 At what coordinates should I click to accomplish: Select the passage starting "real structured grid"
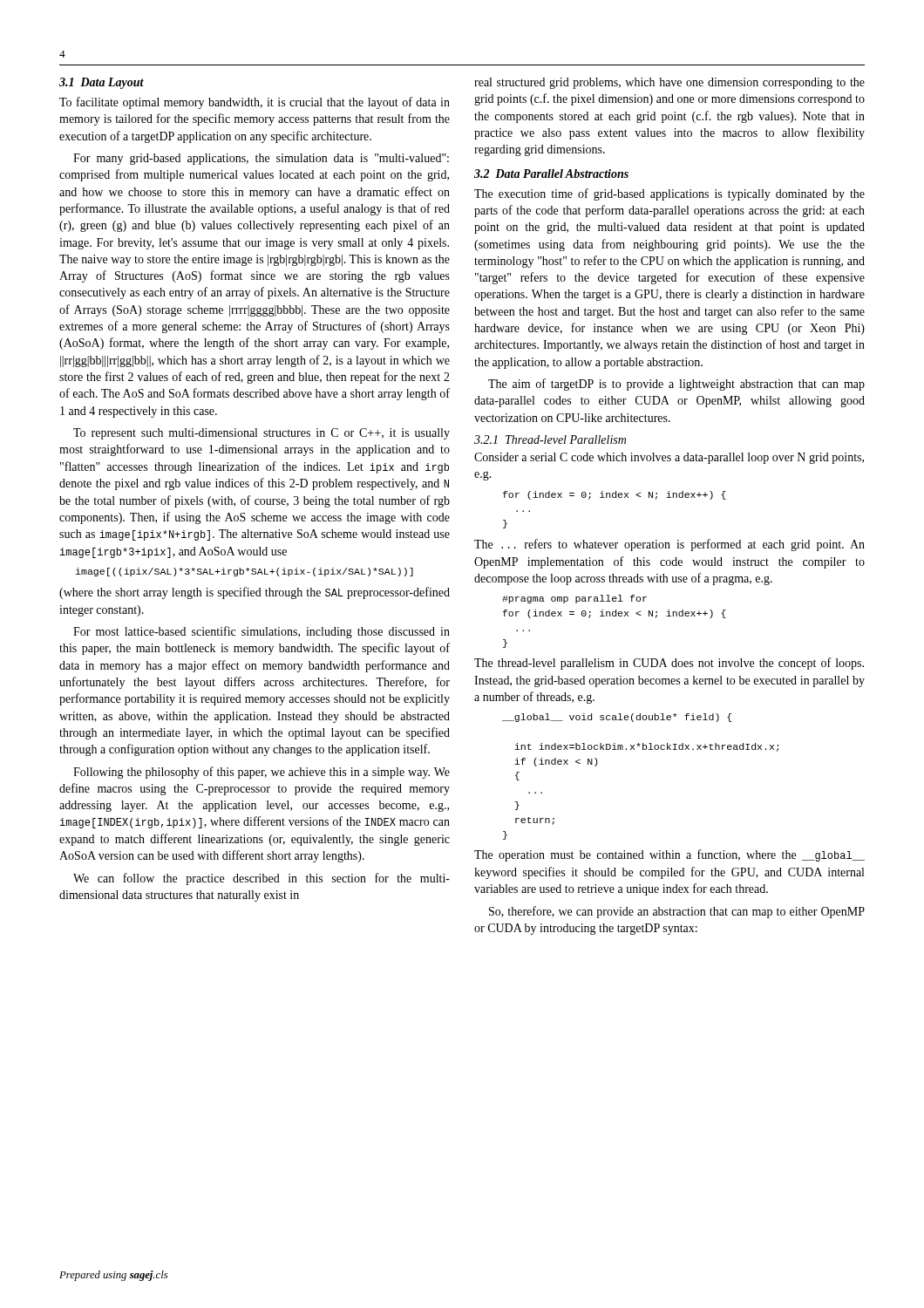669,116
